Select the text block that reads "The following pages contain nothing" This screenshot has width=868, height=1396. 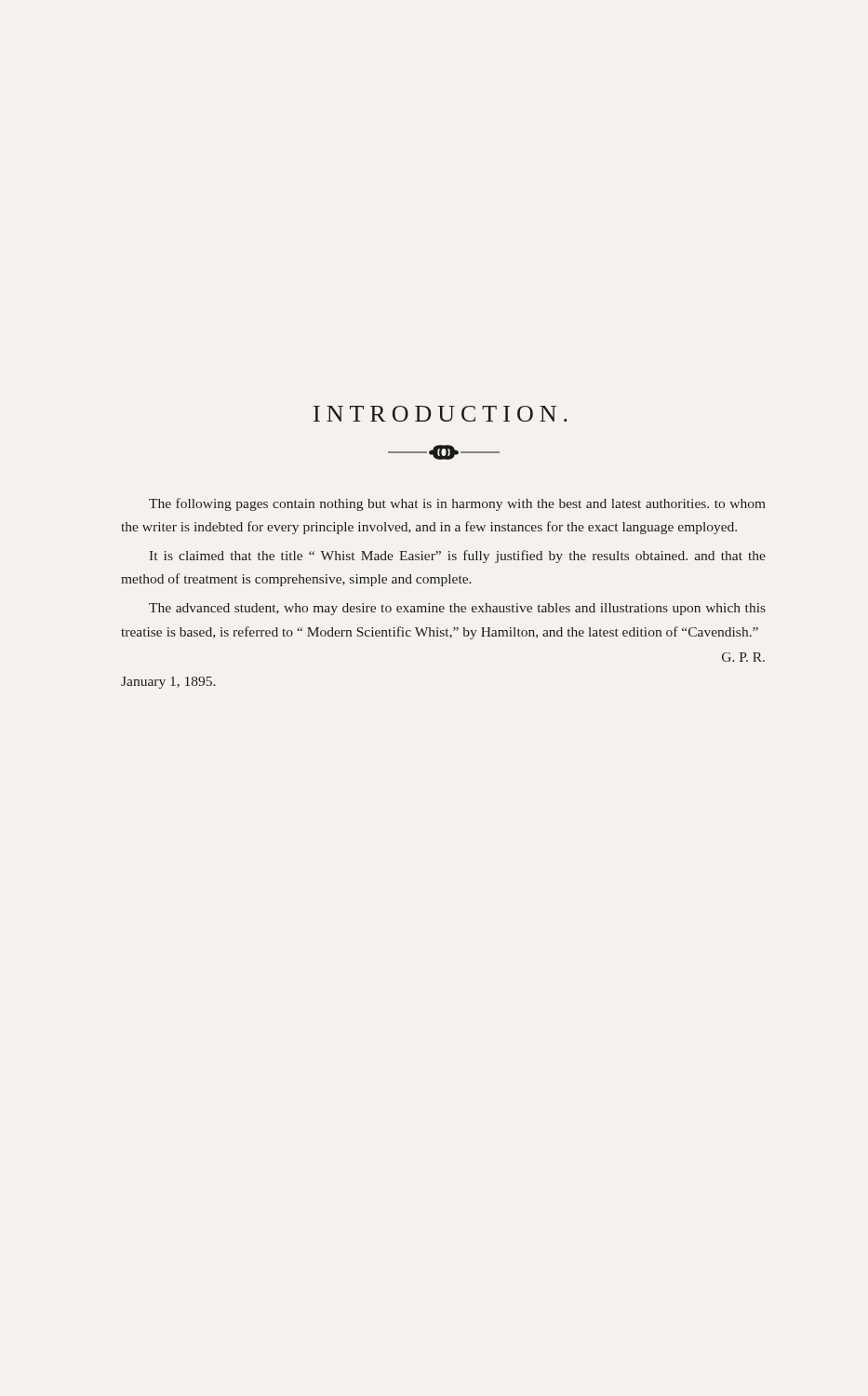tap(443, 567)
